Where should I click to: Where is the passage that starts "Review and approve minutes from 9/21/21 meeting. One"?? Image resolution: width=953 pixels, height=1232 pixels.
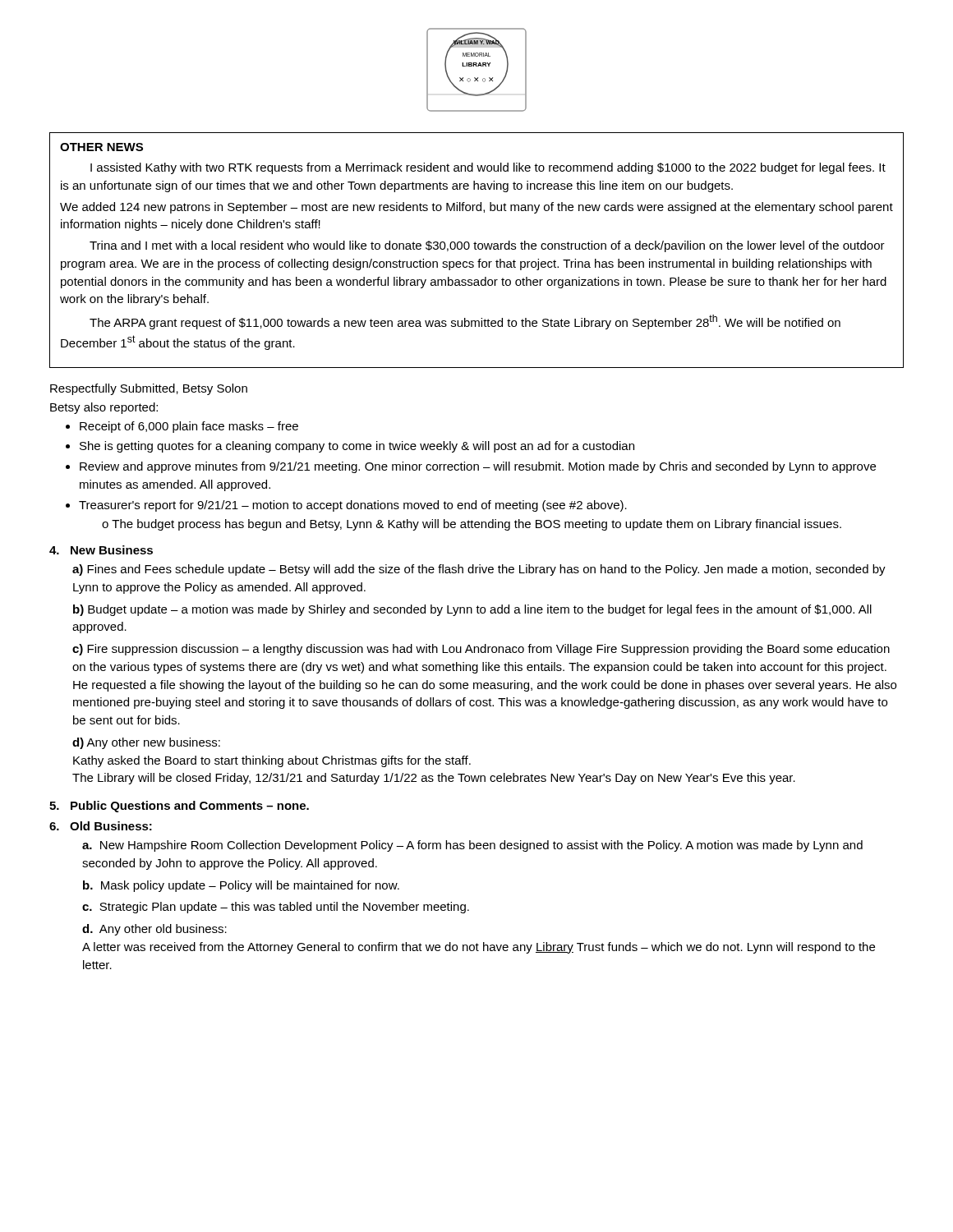tap(478, 475)
